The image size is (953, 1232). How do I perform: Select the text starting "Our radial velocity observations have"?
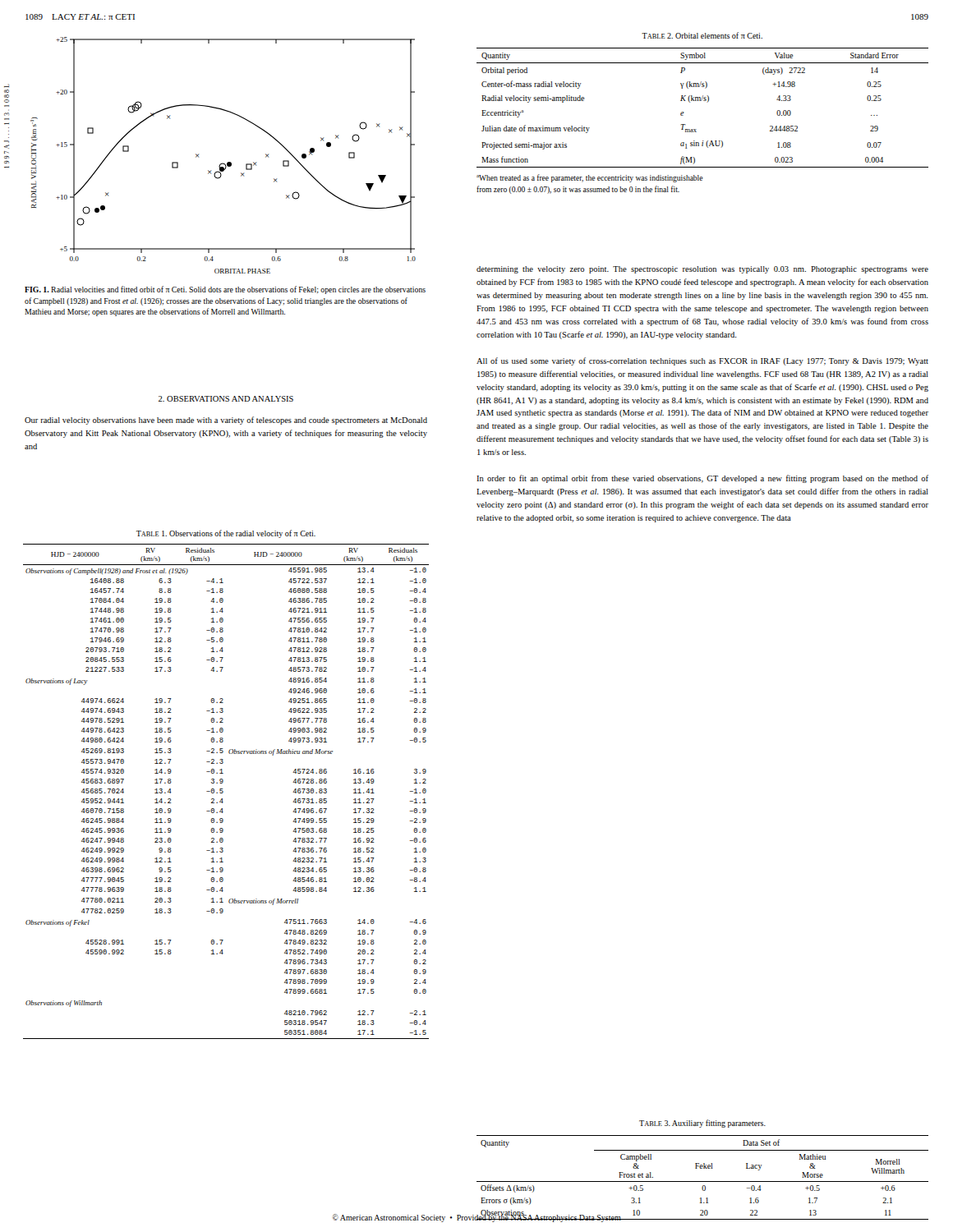click(x=226, y=433)
